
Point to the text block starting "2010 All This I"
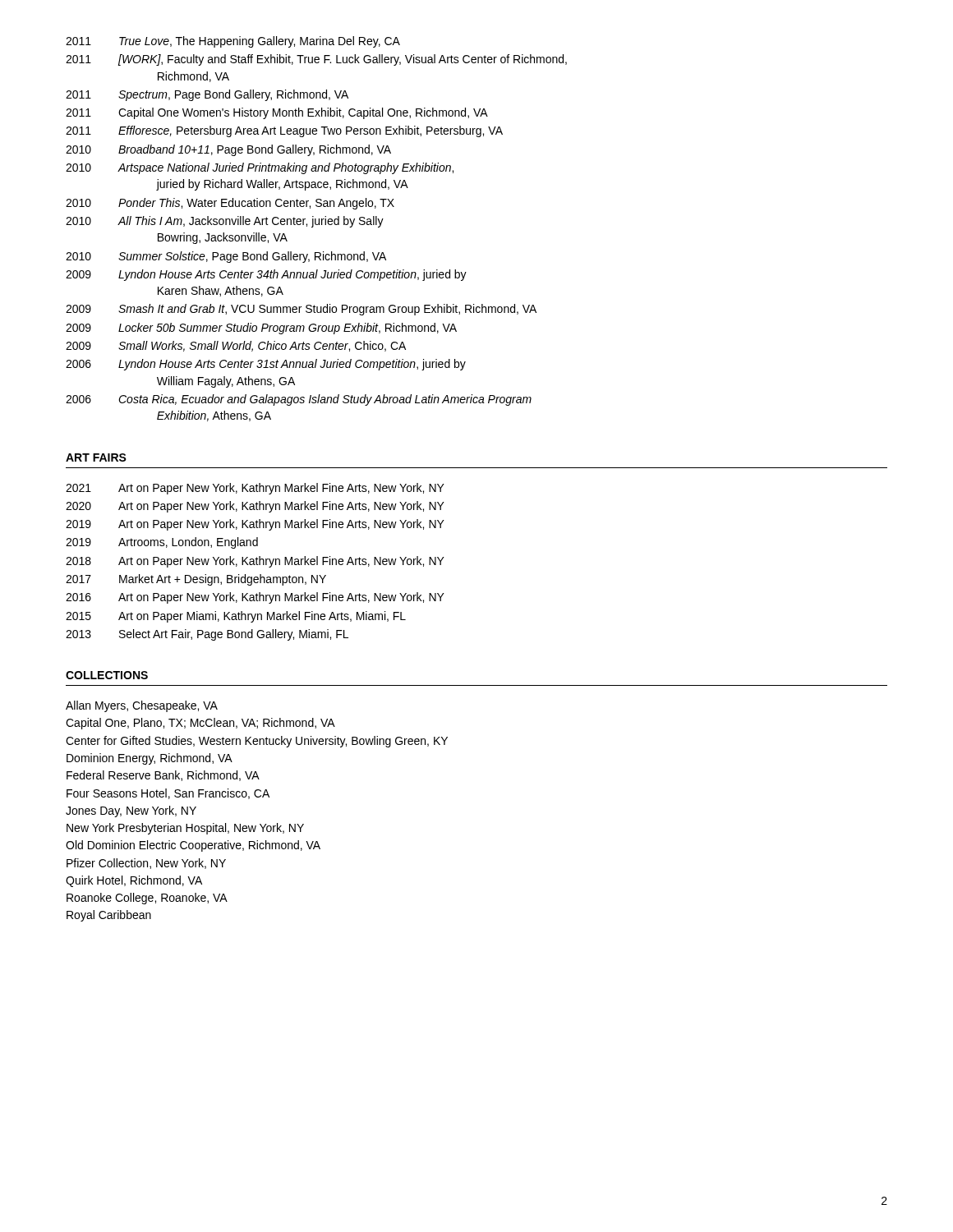point(225,222)
